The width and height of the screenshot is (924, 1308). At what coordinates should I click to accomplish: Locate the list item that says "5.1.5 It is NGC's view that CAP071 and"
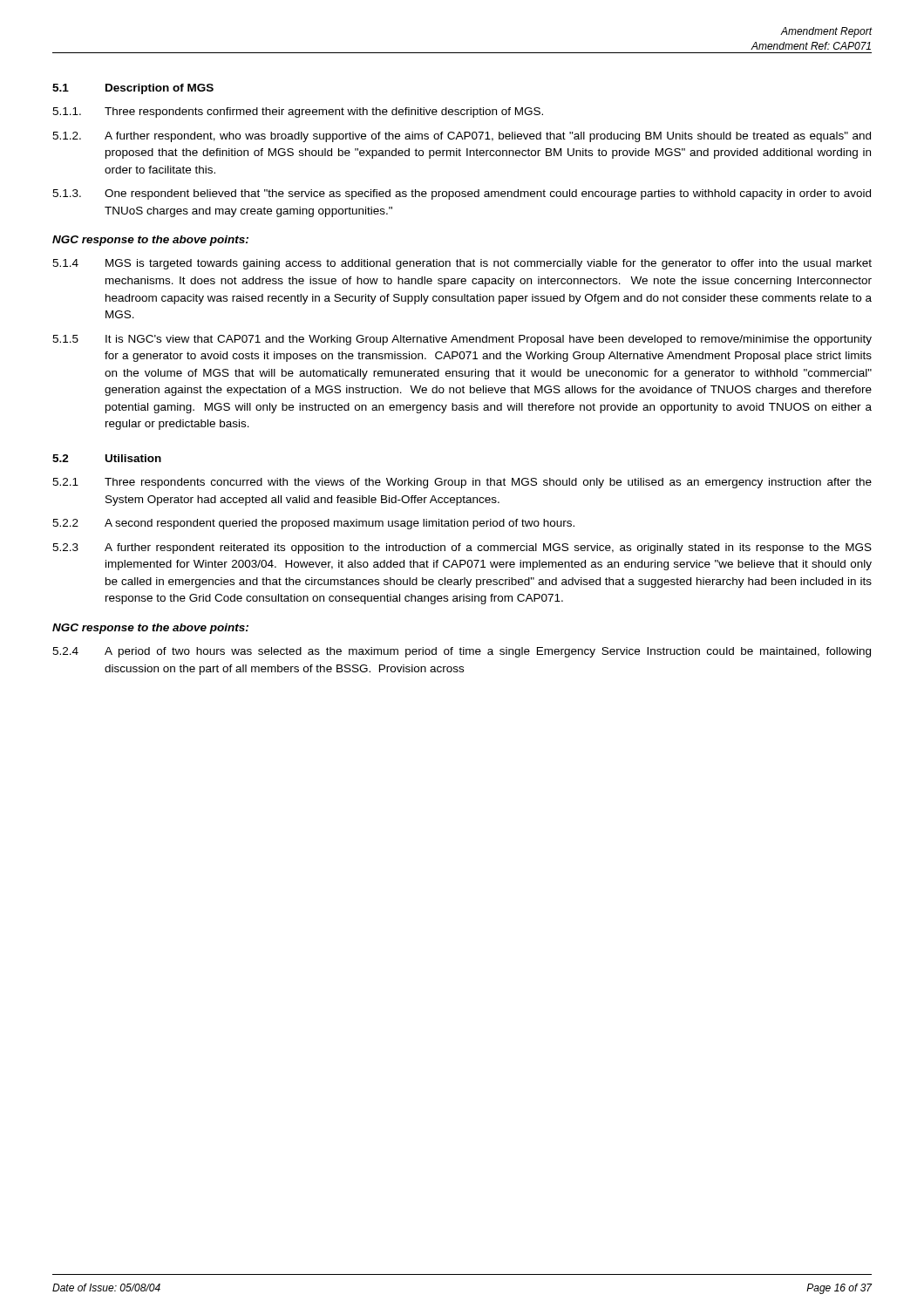coord(462,381)
